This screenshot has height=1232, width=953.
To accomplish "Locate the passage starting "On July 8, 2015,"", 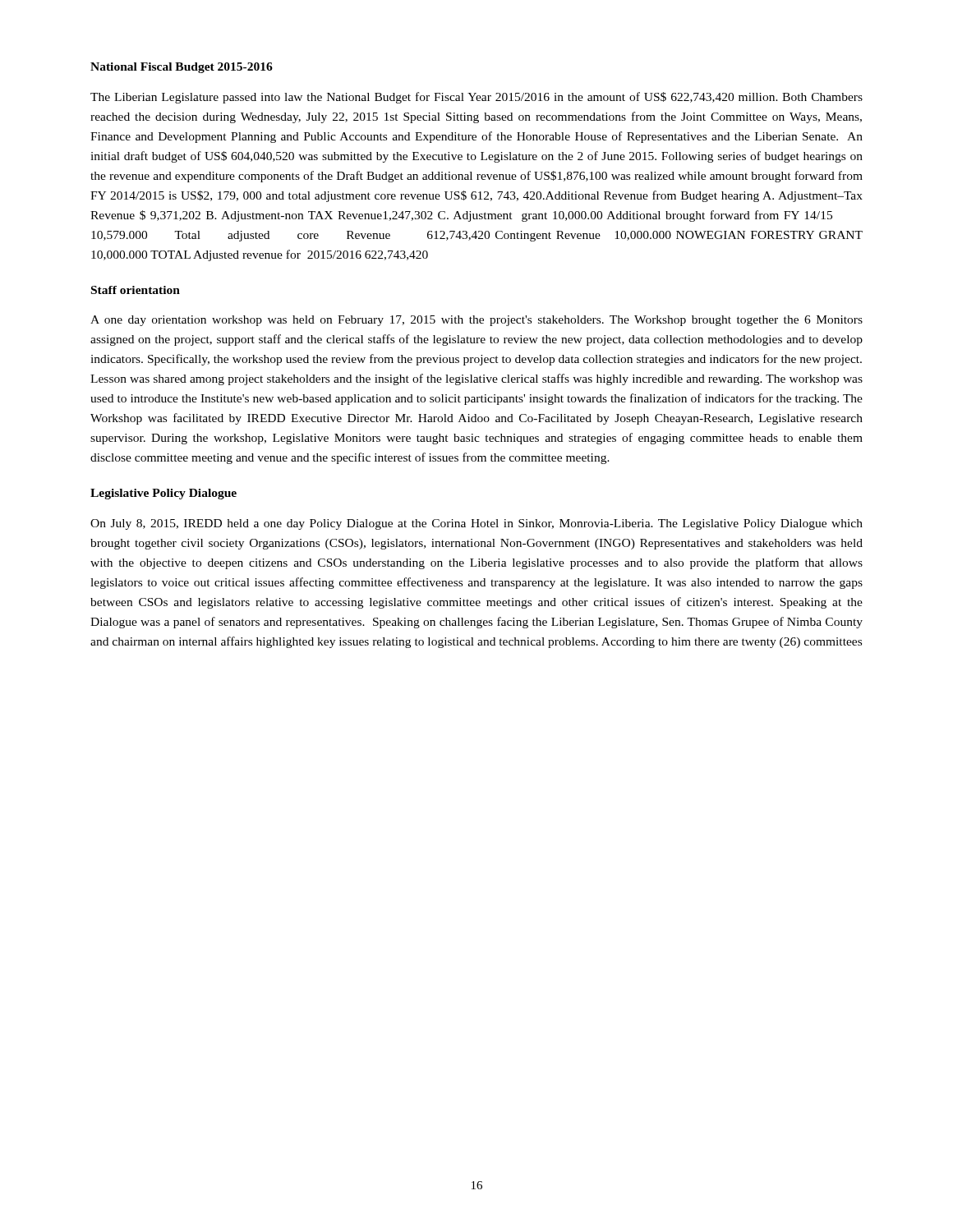I will click(x=476, y=582).
